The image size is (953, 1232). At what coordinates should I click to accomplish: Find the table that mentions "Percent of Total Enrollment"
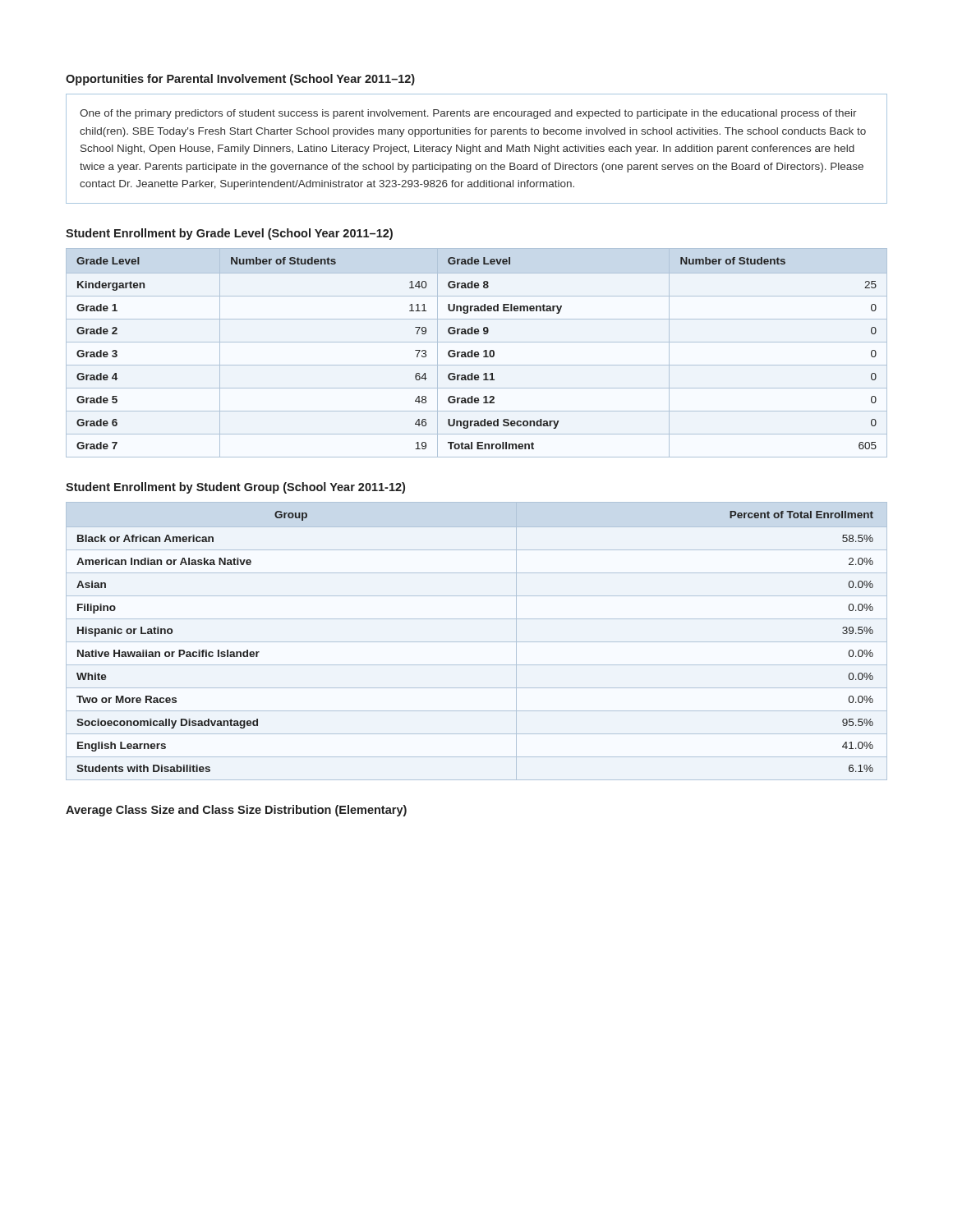[476, 641]
